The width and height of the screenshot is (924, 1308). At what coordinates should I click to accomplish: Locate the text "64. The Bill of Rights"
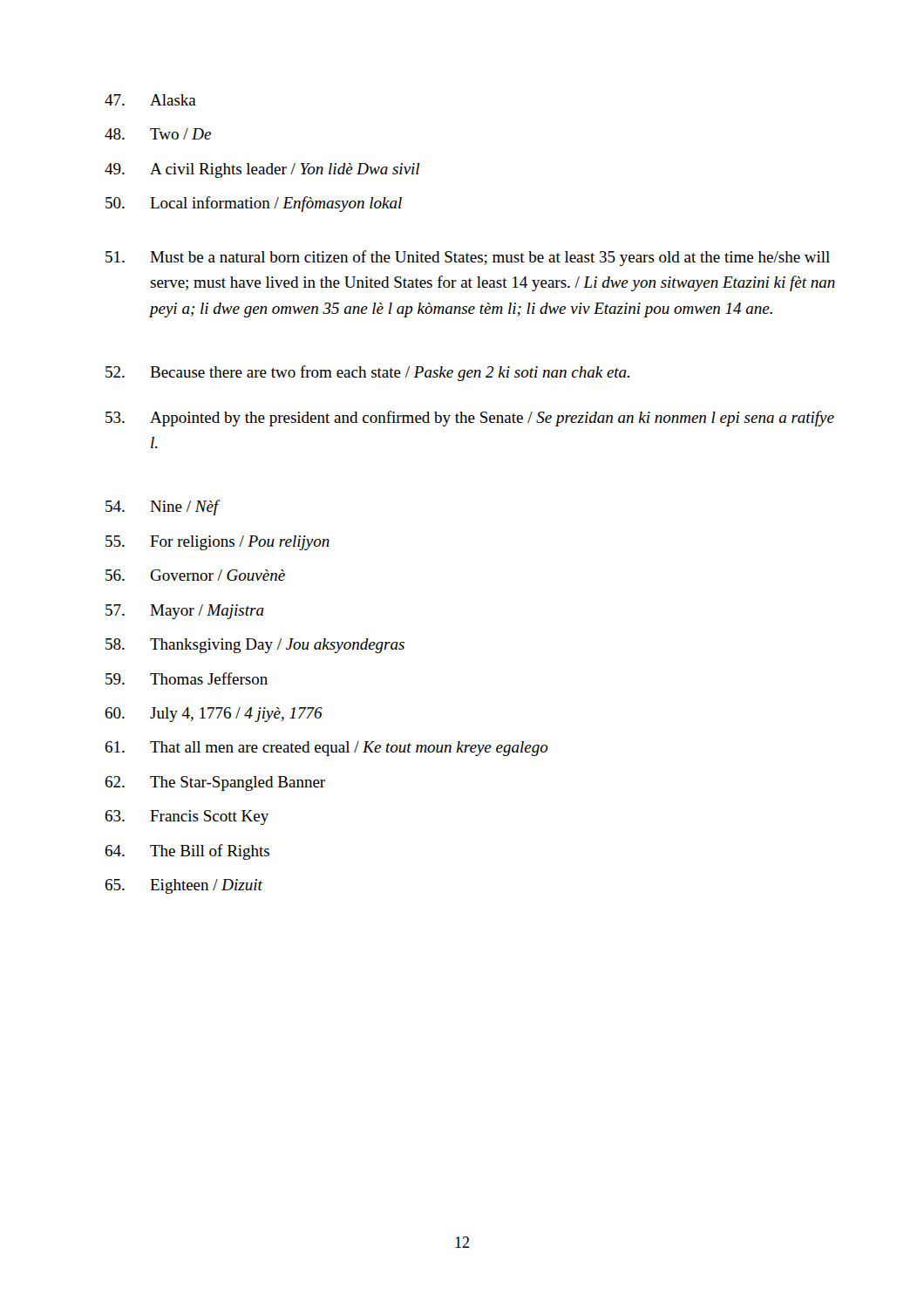tap(187, 852)
